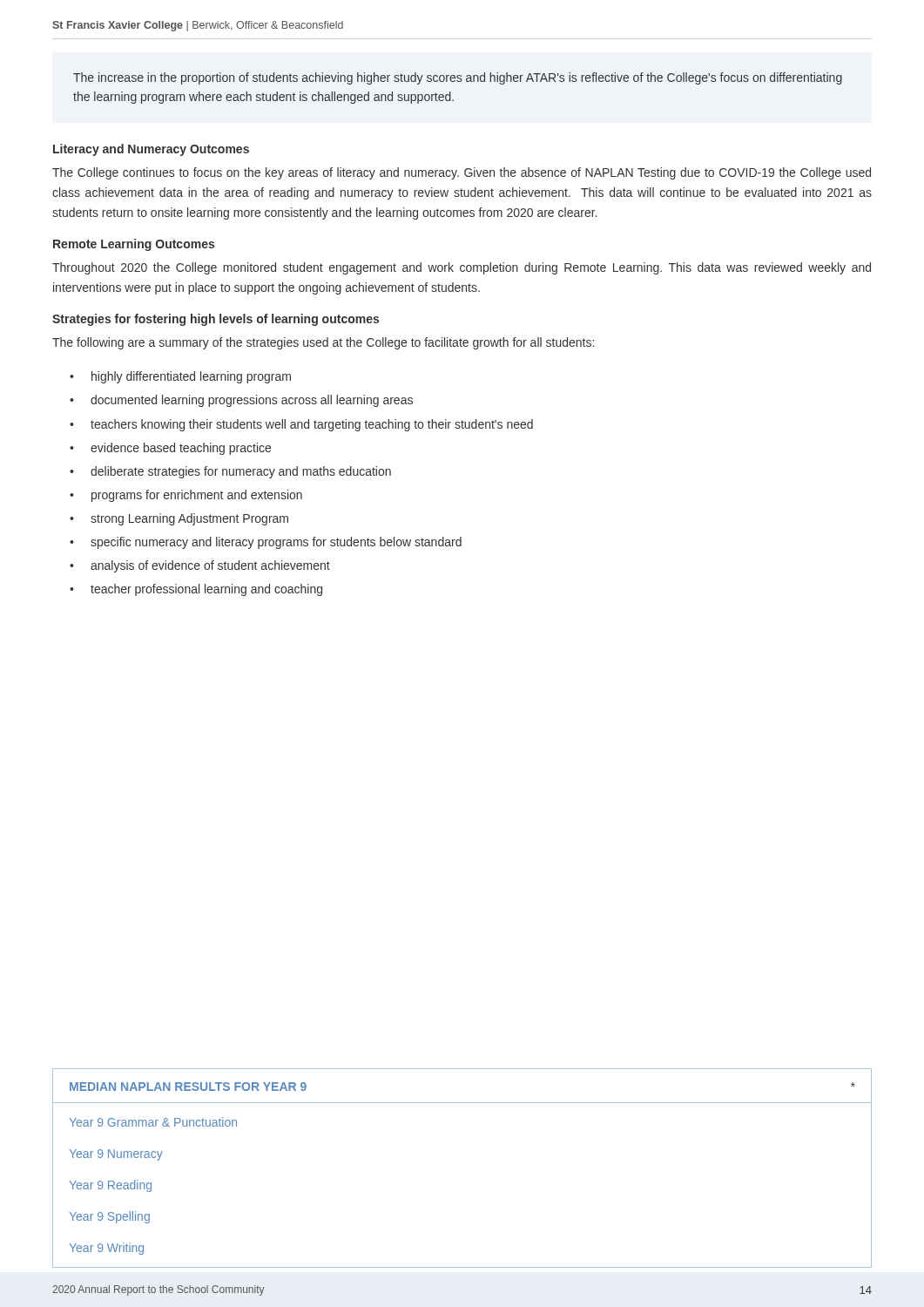
Task: Navigate to the passage starting "•analysis of evidence of student achievement"
Action: pyautogui.click(x=200, y=566)
